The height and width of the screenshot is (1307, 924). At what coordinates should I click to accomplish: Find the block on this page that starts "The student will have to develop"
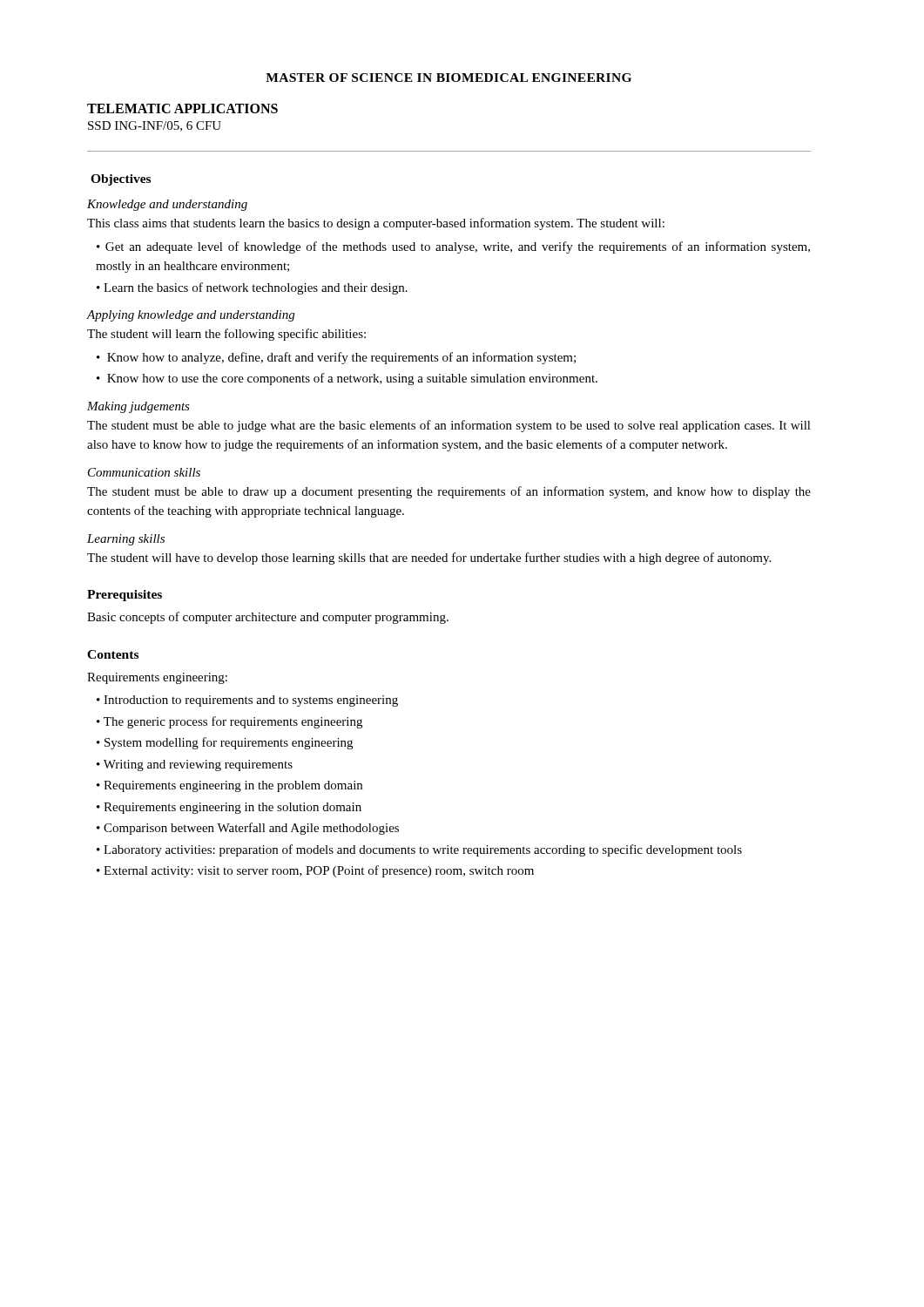tap(429, 557)
